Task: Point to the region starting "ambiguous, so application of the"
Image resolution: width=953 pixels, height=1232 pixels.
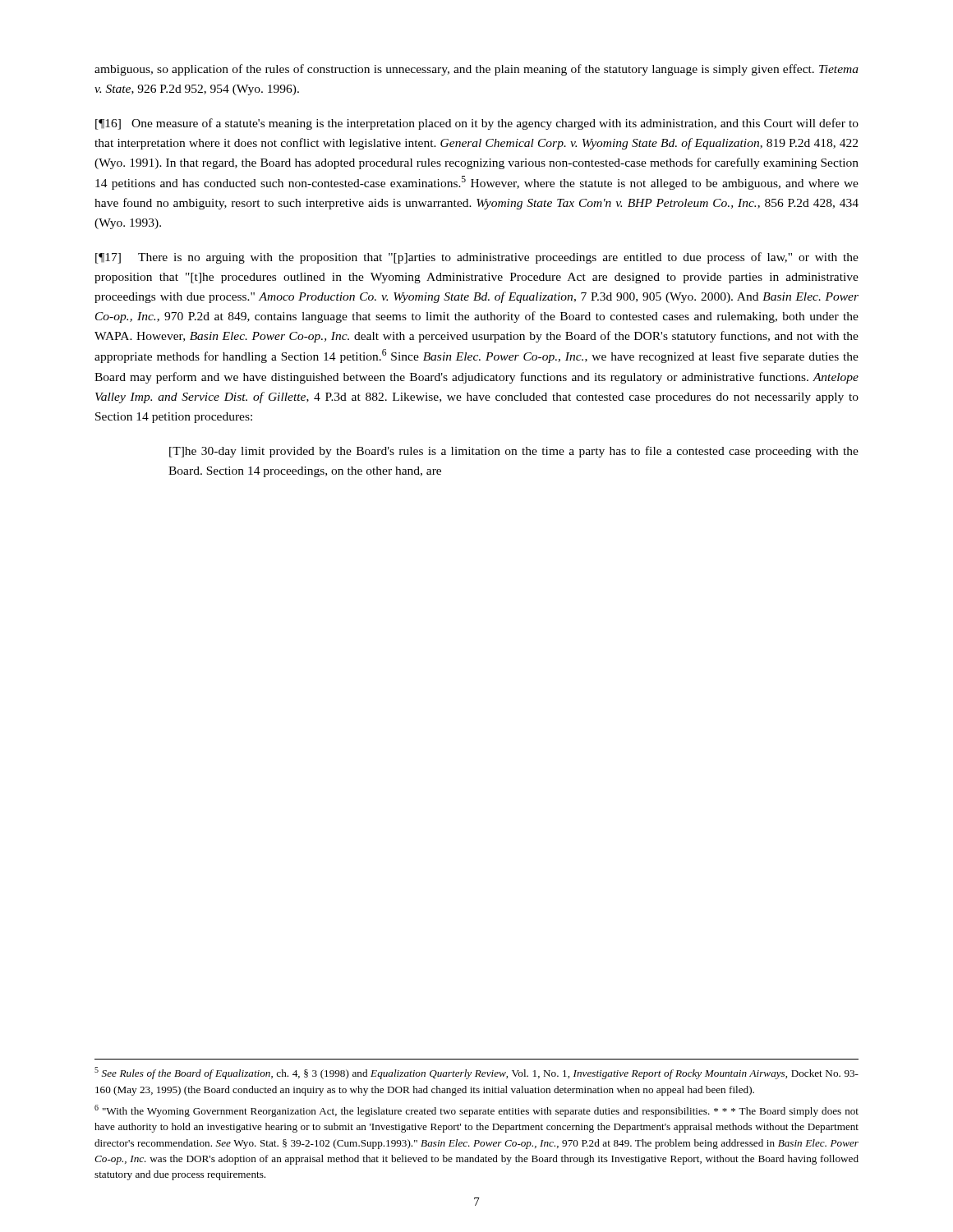Action: coord(476,78)
